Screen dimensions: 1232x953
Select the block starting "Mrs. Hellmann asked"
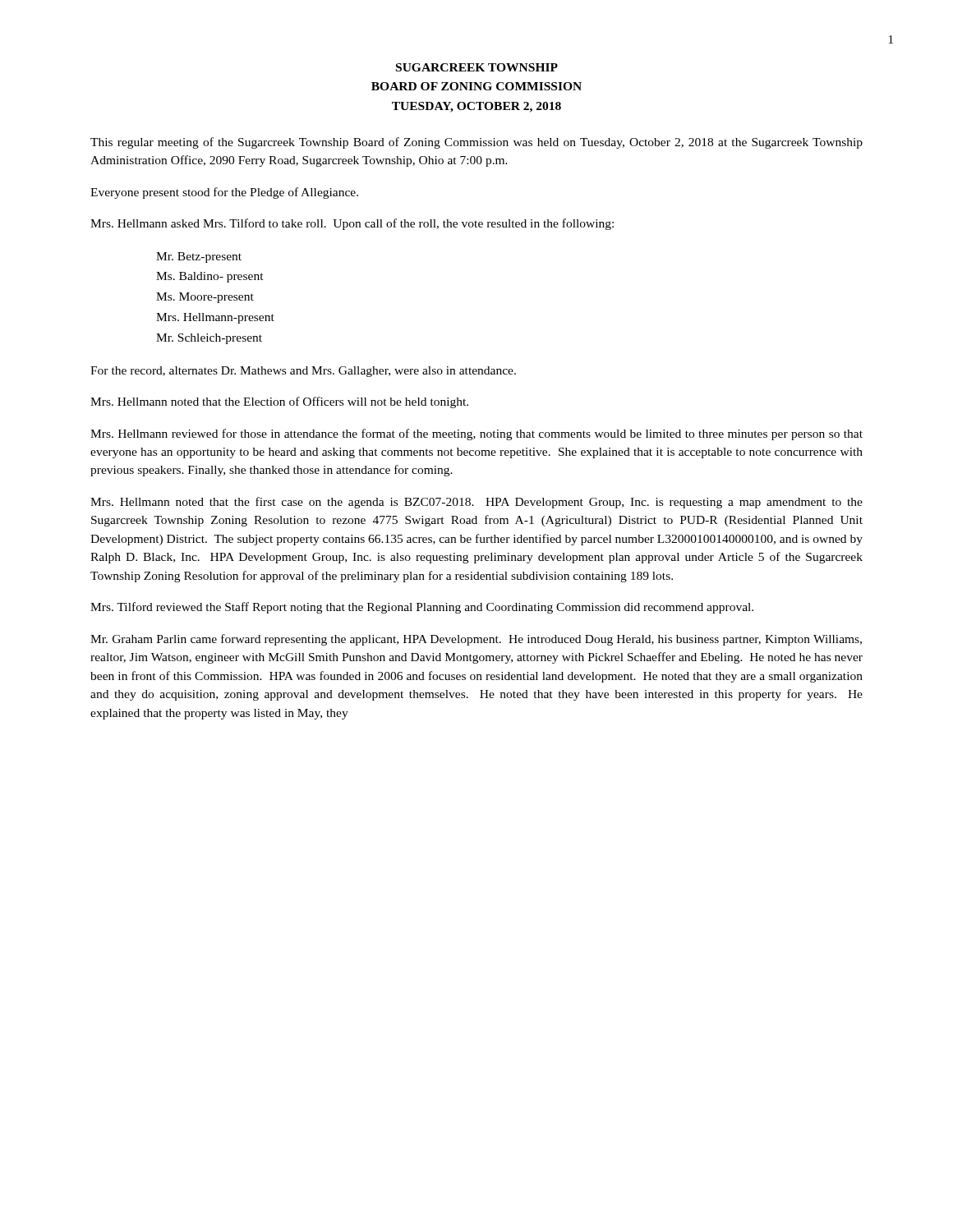pyautogui.click(x=353, y=223)
